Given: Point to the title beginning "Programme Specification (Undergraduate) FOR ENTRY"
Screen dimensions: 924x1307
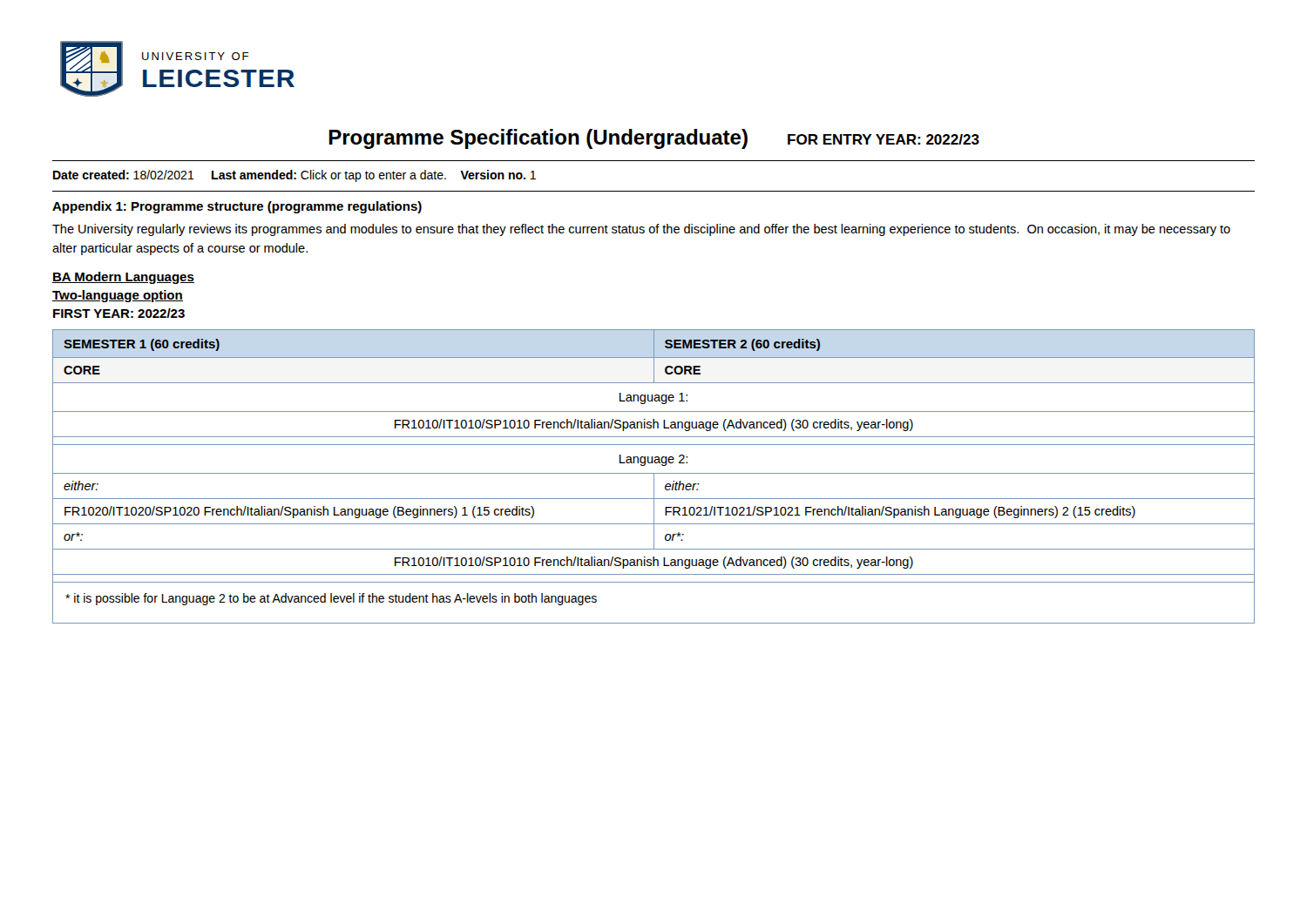Looking at the screenshot, I should pyautogui.click(x=654, y=137).
